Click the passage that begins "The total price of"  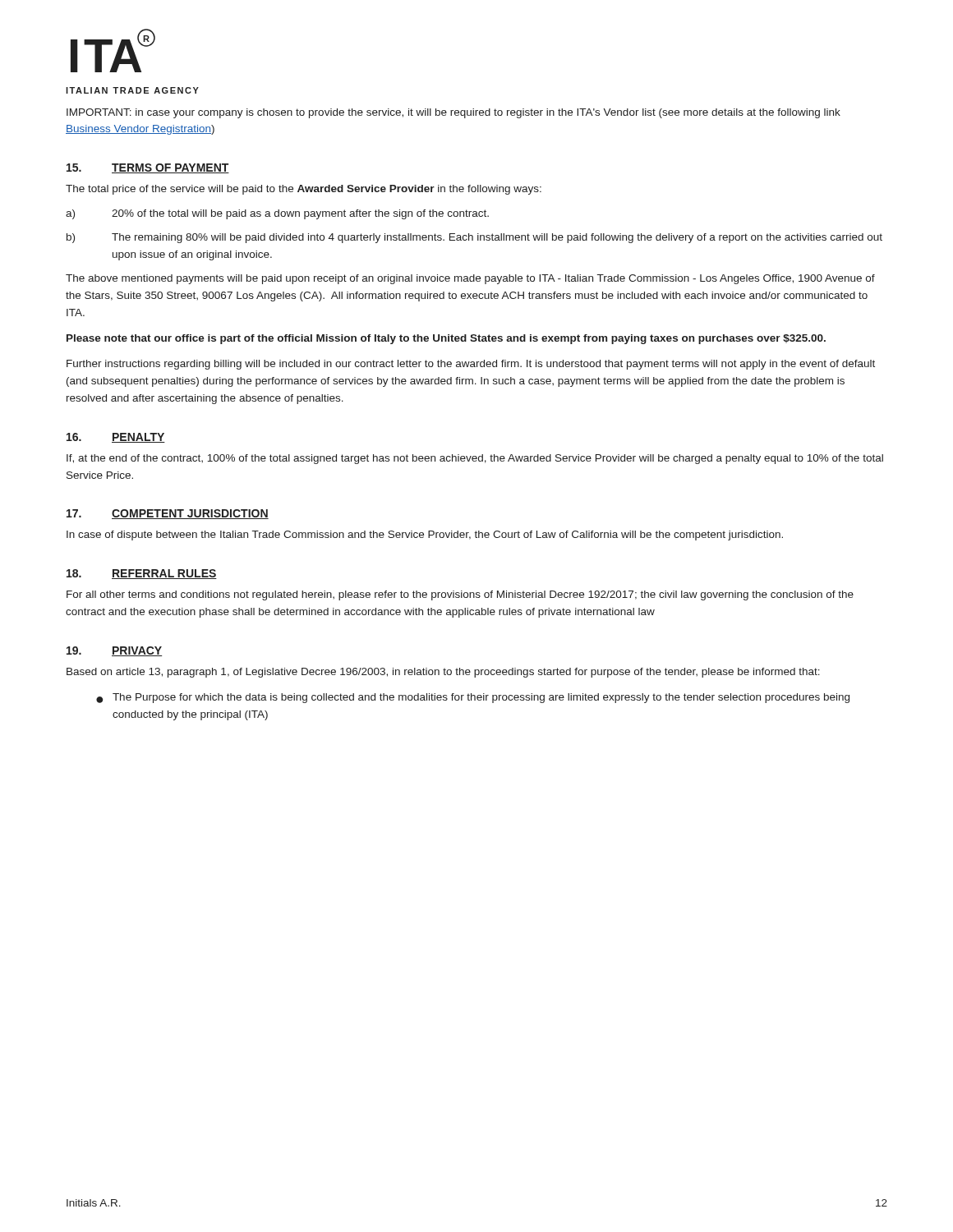tap(304, 188)
